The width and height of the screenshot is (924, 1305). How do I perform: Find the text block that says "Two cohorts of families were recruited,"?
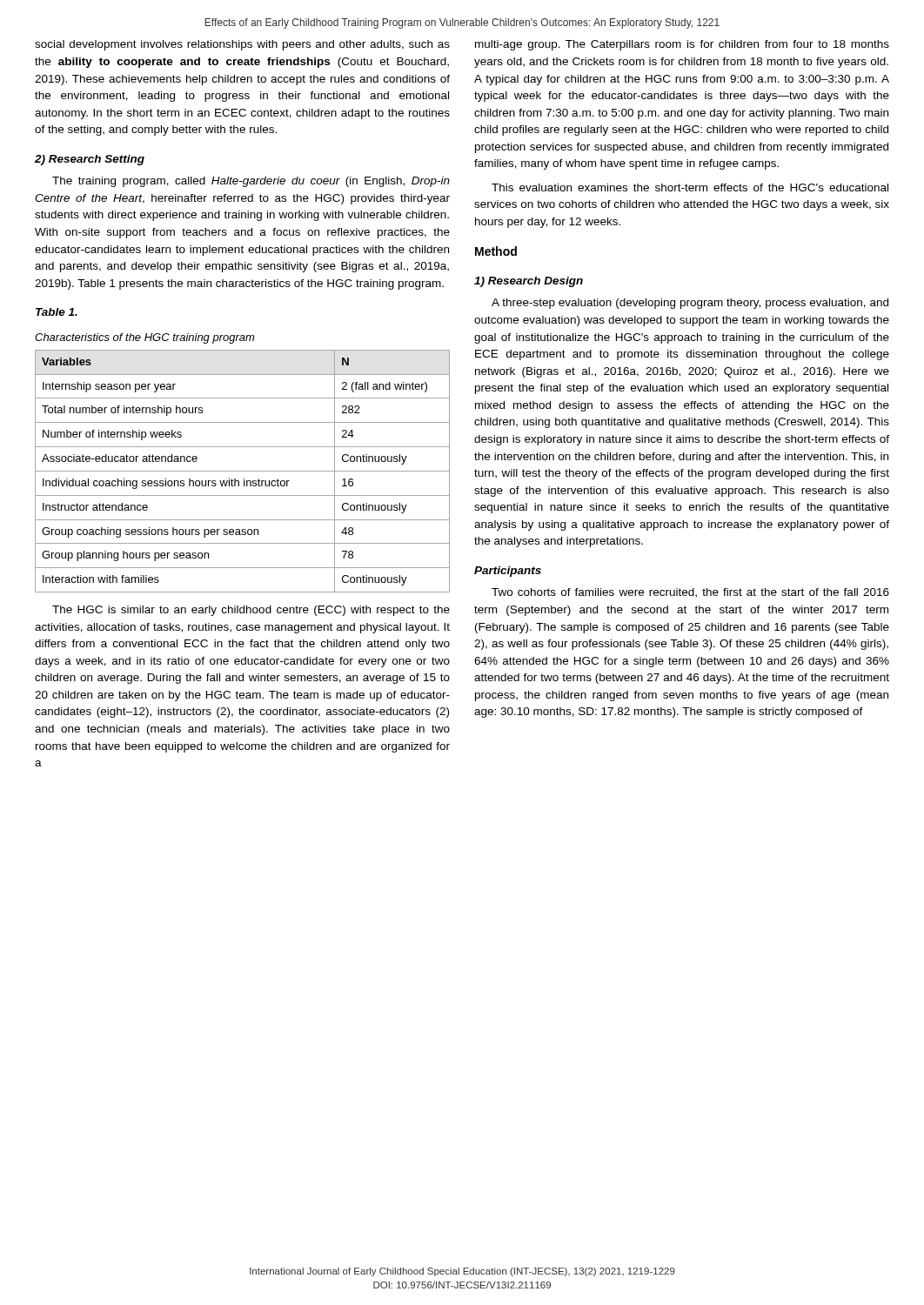[682, 652]
